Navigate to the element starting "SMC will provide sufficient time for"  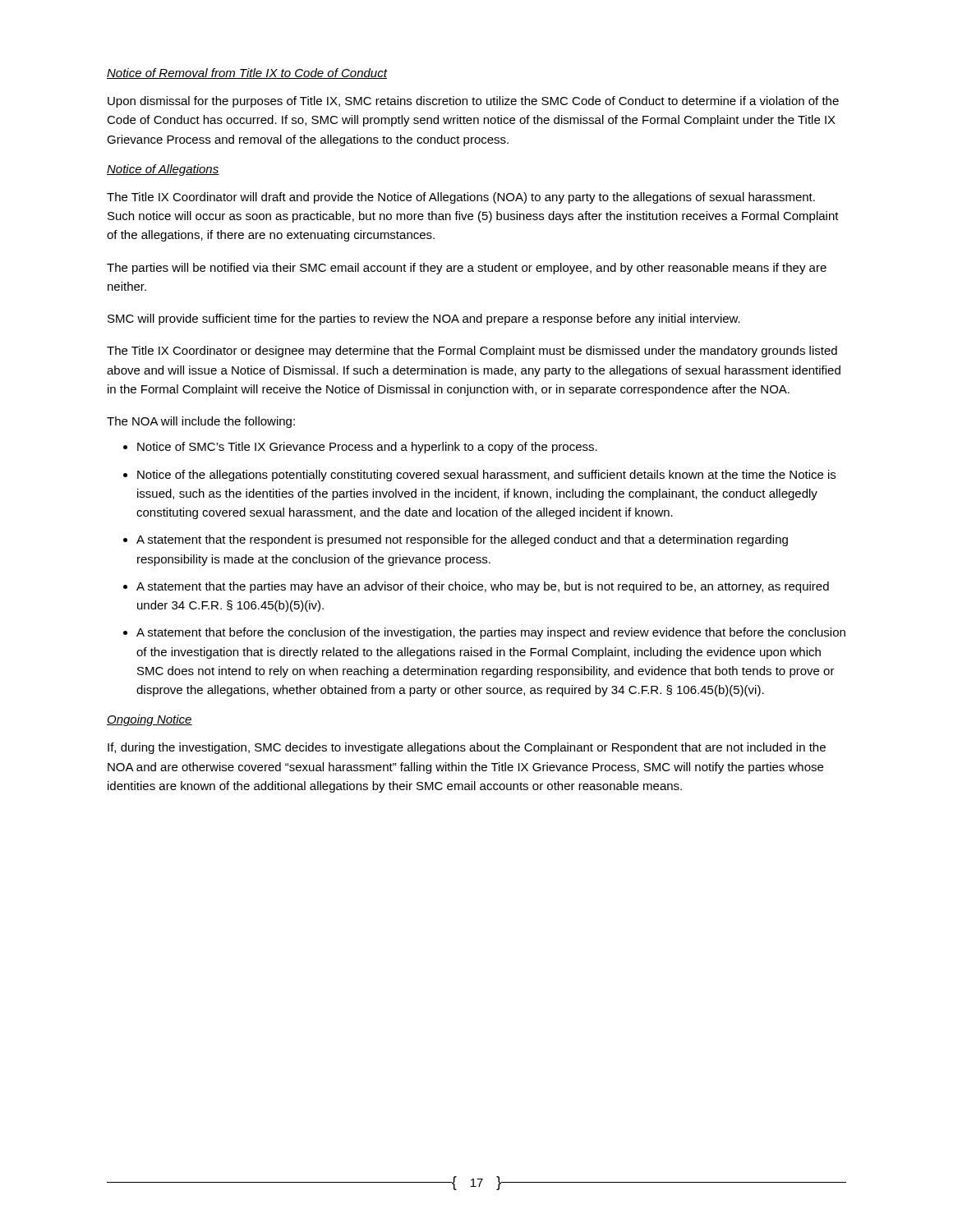pos(424,318)
